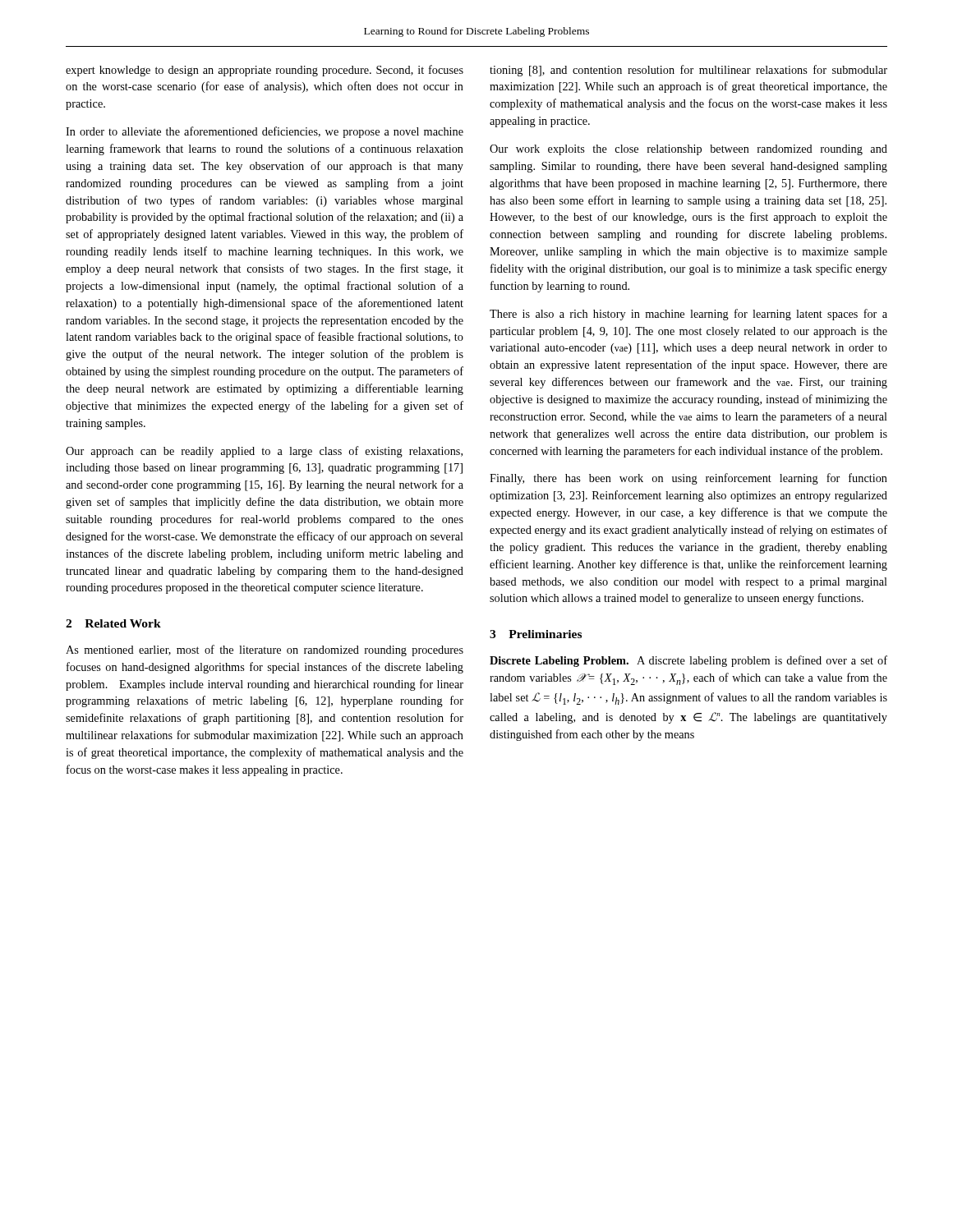Select the text block that reads "Finally, there has been work"
Image resolution: width=953 pixels, height=1232 pixels.
click(x=688, y=538)
